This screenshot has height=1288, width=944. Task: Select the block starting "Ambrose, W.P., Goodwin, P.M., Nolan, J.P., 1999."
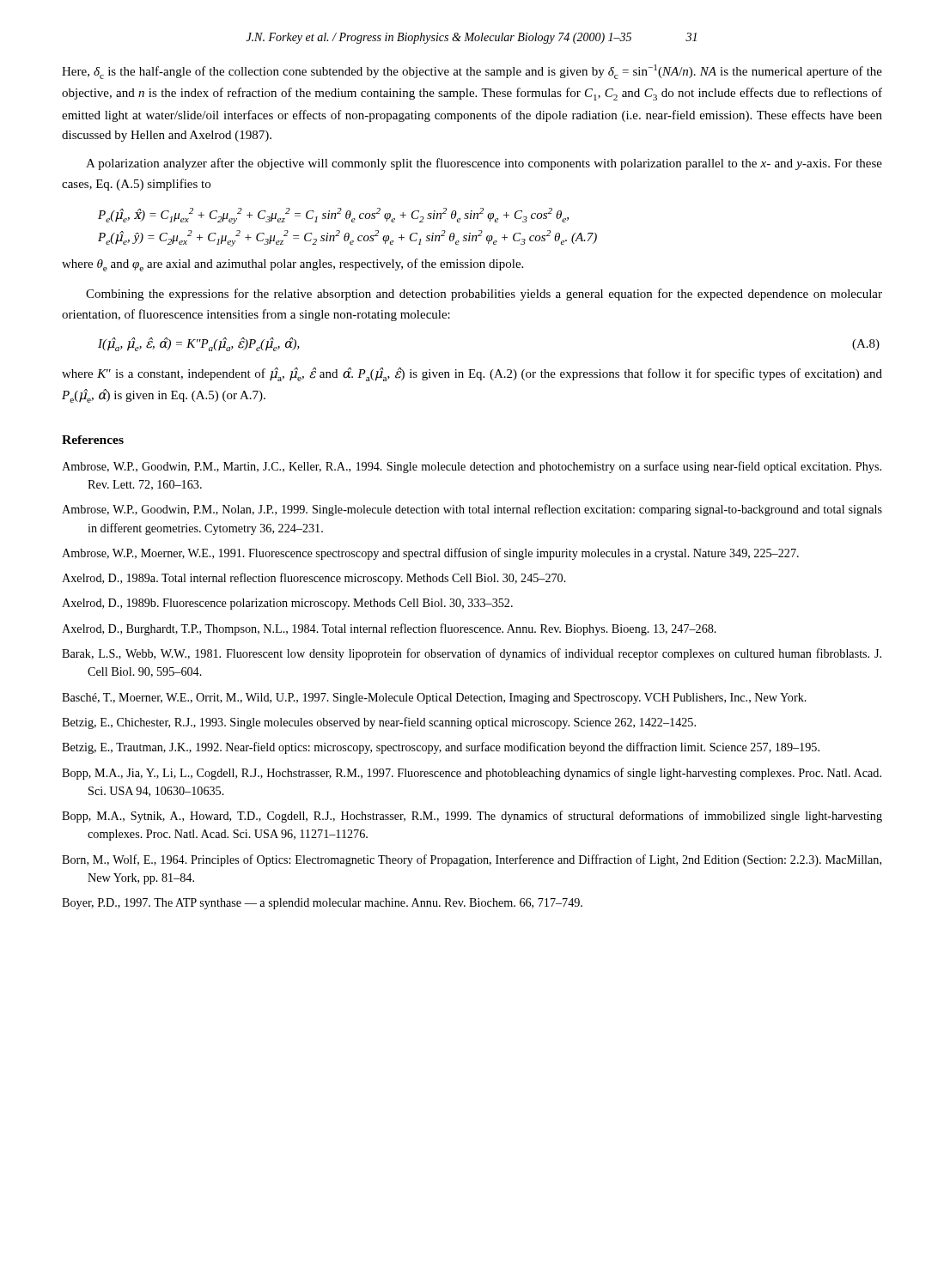click(x=472, y=519)
